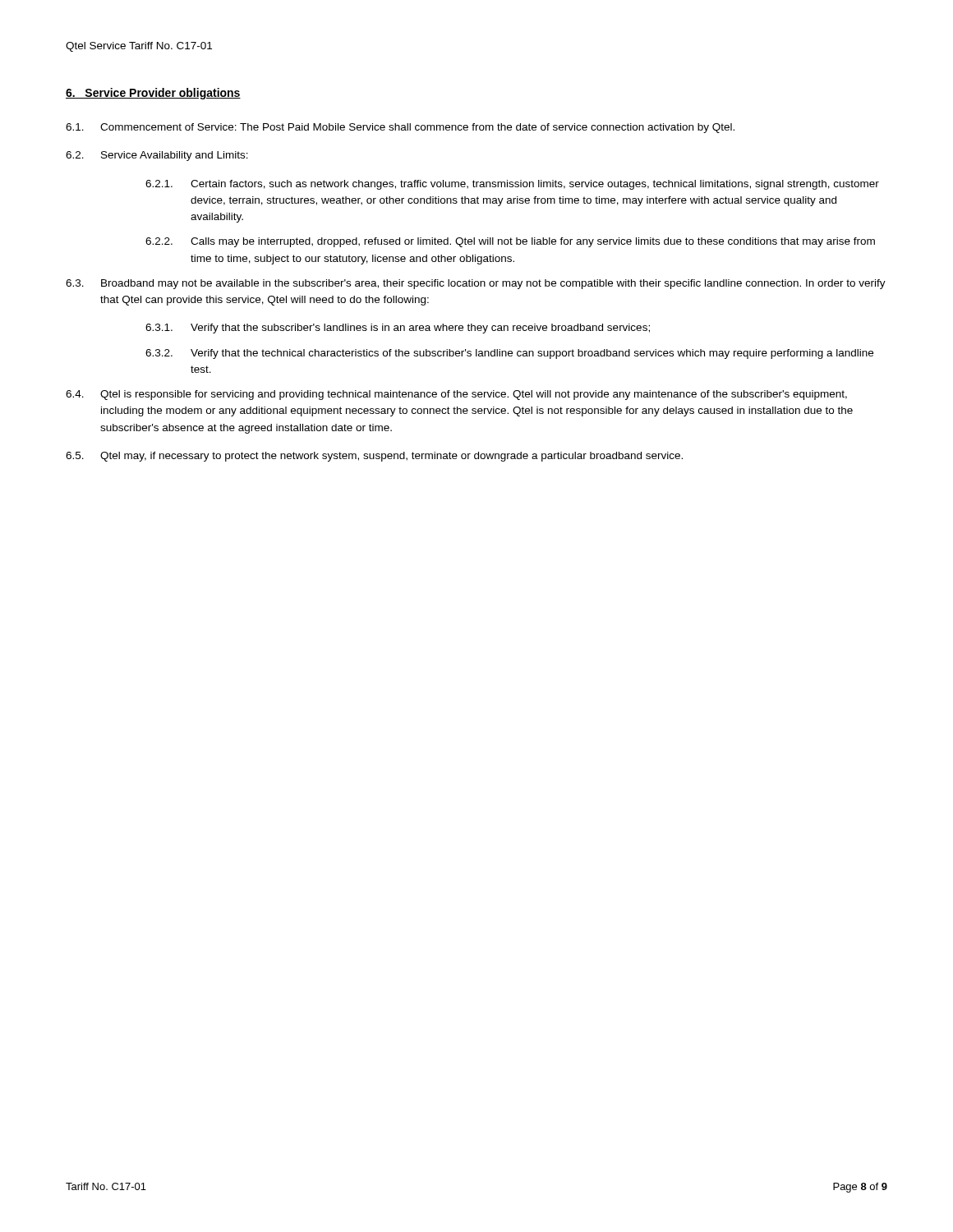The height and width of the screenshot is (1232, 953).
Task: Point to "6.2. Service Availability and Limits:"
Action: 157,156
